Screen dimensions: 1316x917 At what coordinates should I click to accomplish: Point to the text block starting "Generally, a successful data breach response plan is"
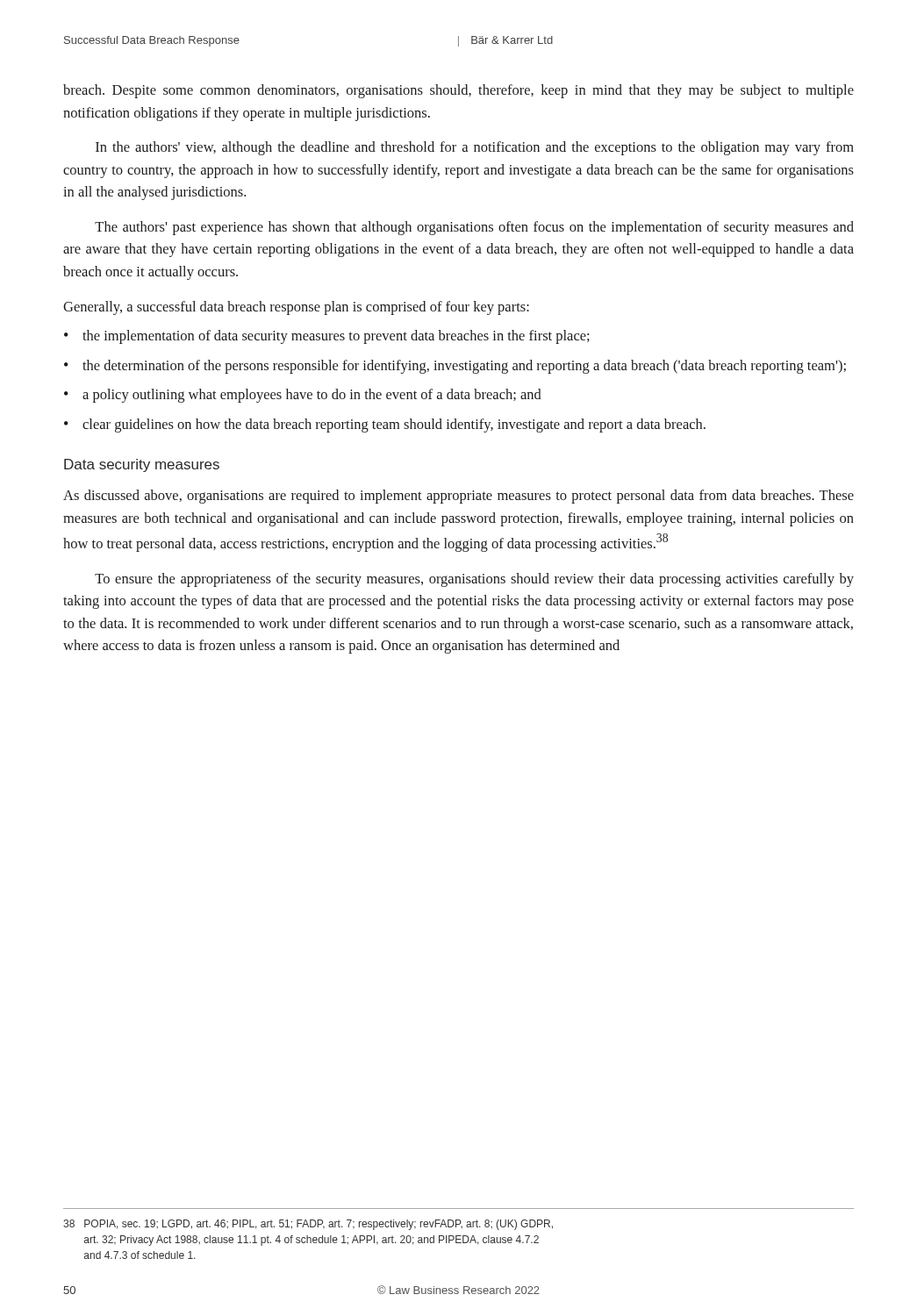(458, 306)
